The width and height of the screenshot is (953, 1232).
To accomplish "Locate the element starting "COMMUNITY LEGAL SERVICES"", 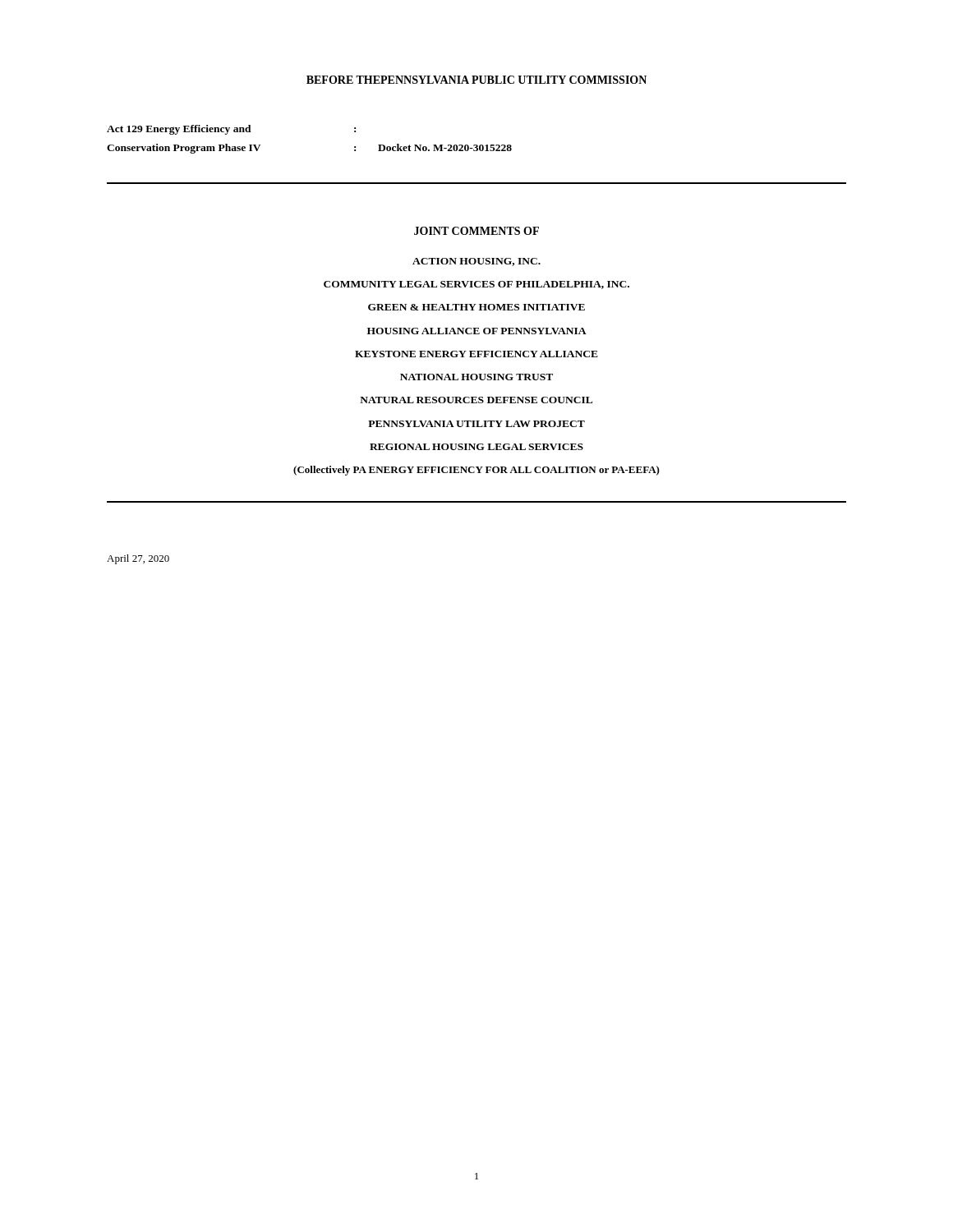I will (476, 284).
